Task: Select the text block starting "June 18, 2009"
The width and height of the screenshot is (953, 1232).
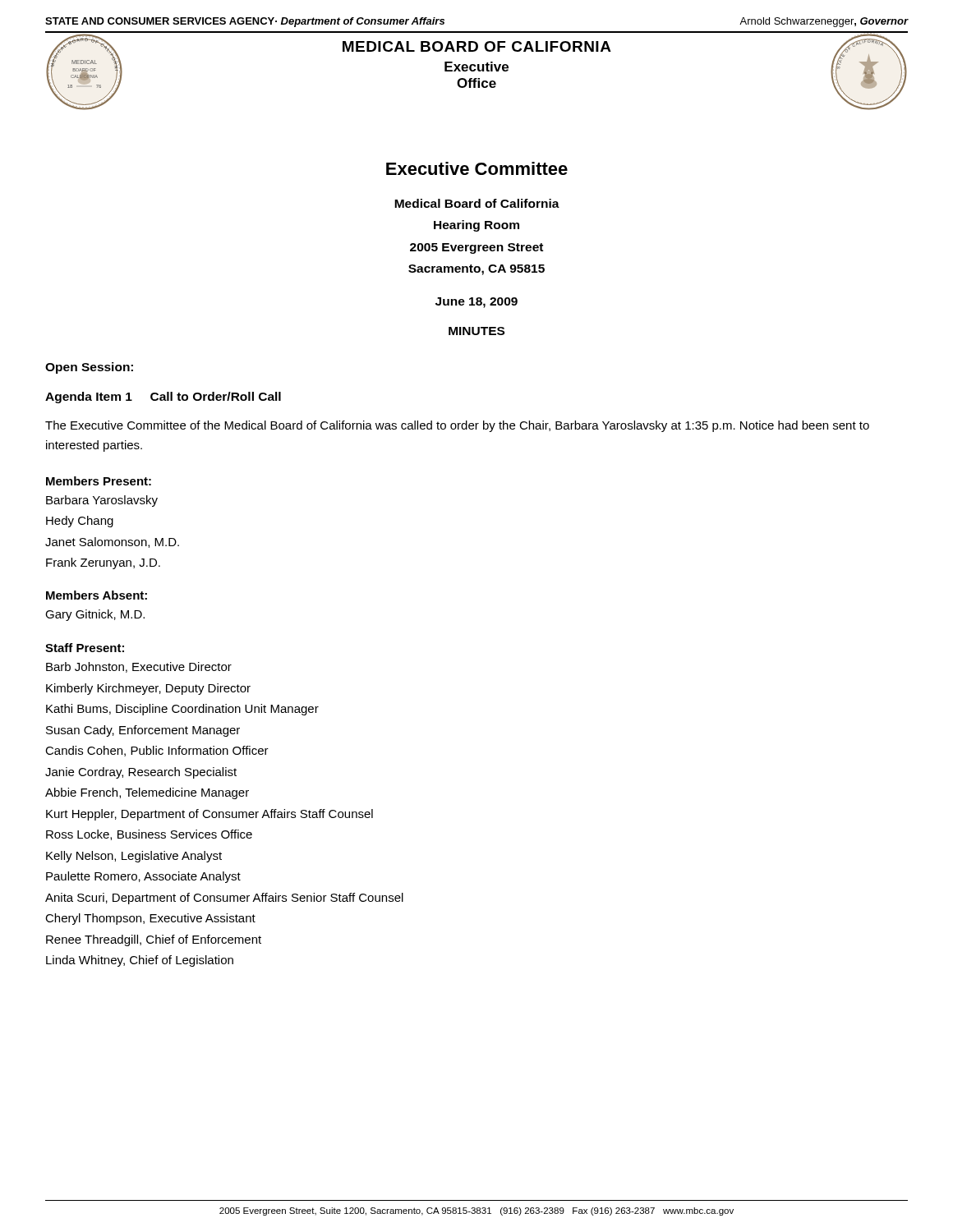Action: click(476, 301)
